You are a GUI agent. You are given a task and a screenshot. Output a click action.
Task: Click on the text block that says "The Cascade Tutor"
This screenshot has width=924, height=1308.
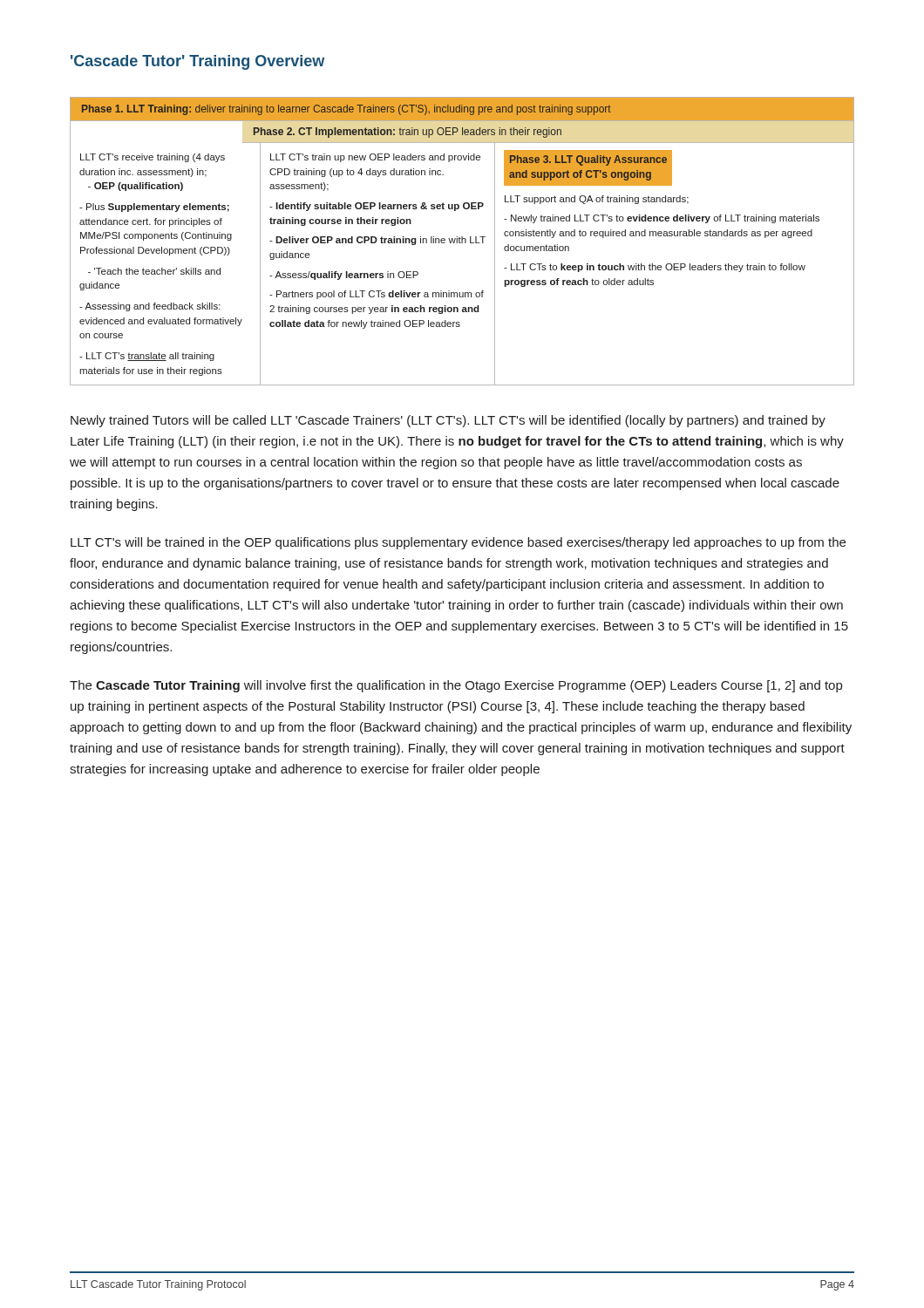(x=461, y=727)
